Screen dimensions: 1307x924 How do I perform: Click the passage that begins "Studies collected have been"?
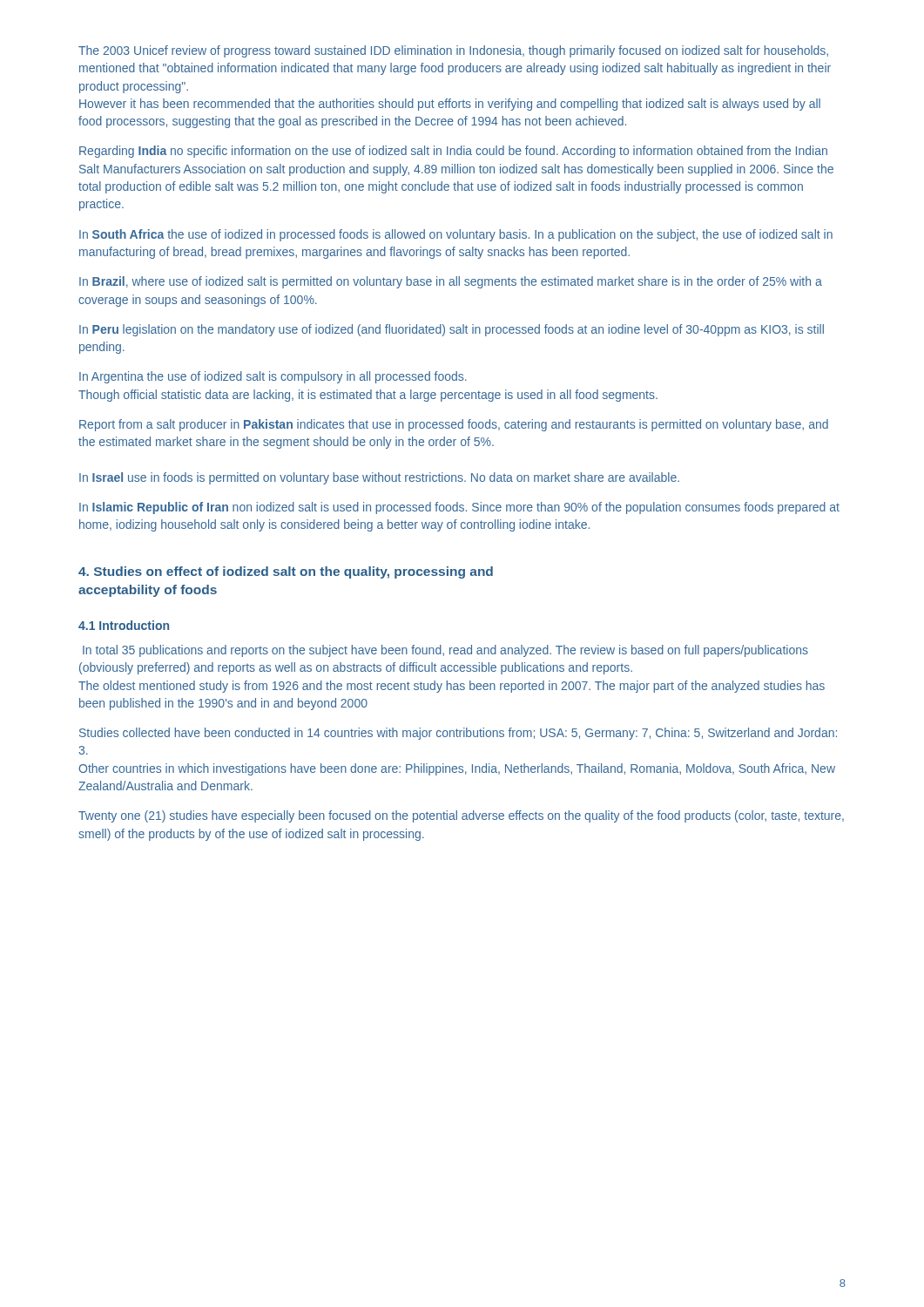click(x=458, y=759)
